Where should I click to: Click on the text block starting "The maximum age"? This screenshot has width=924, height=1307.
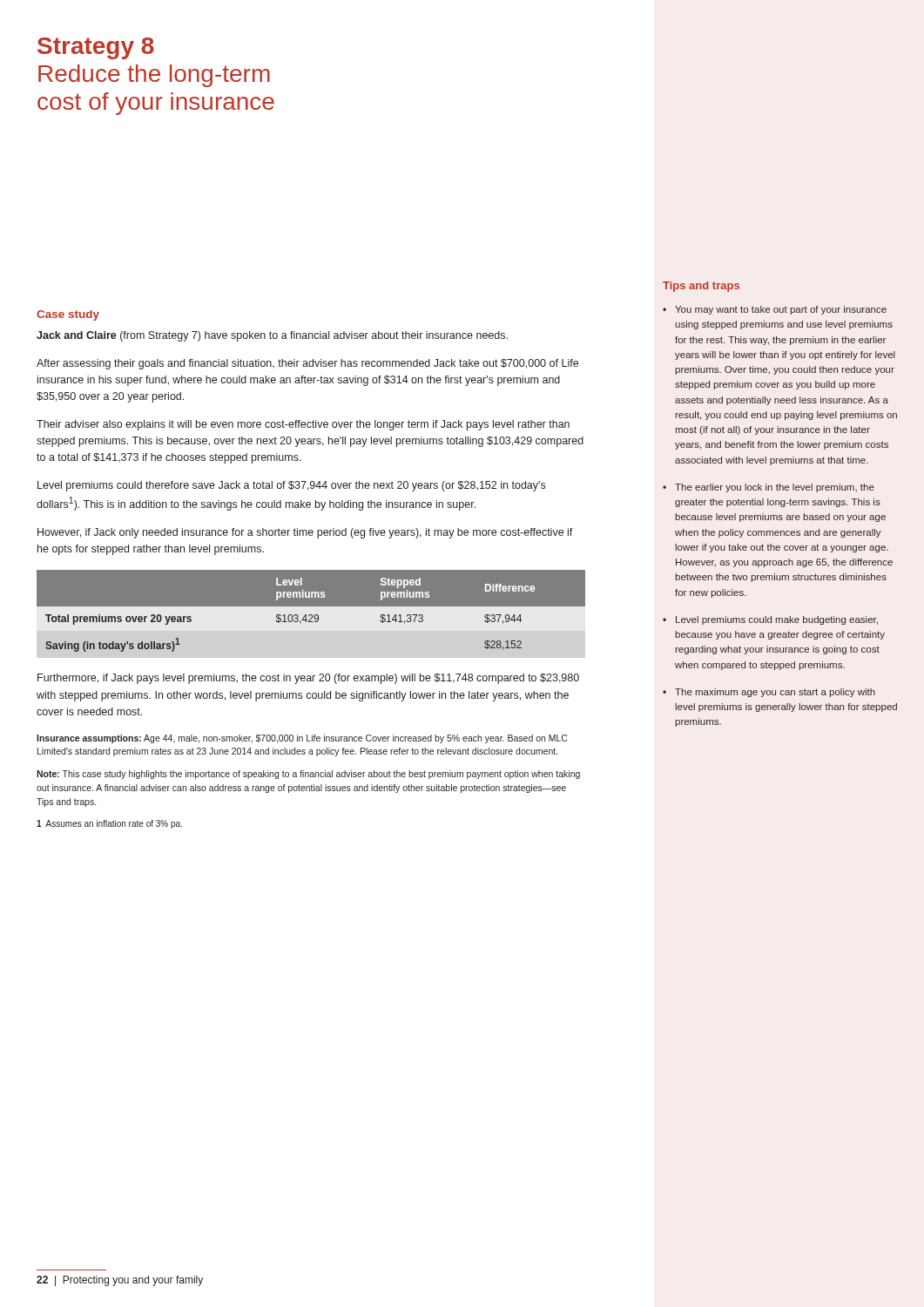pyautogui.click(x=786, y=707)
